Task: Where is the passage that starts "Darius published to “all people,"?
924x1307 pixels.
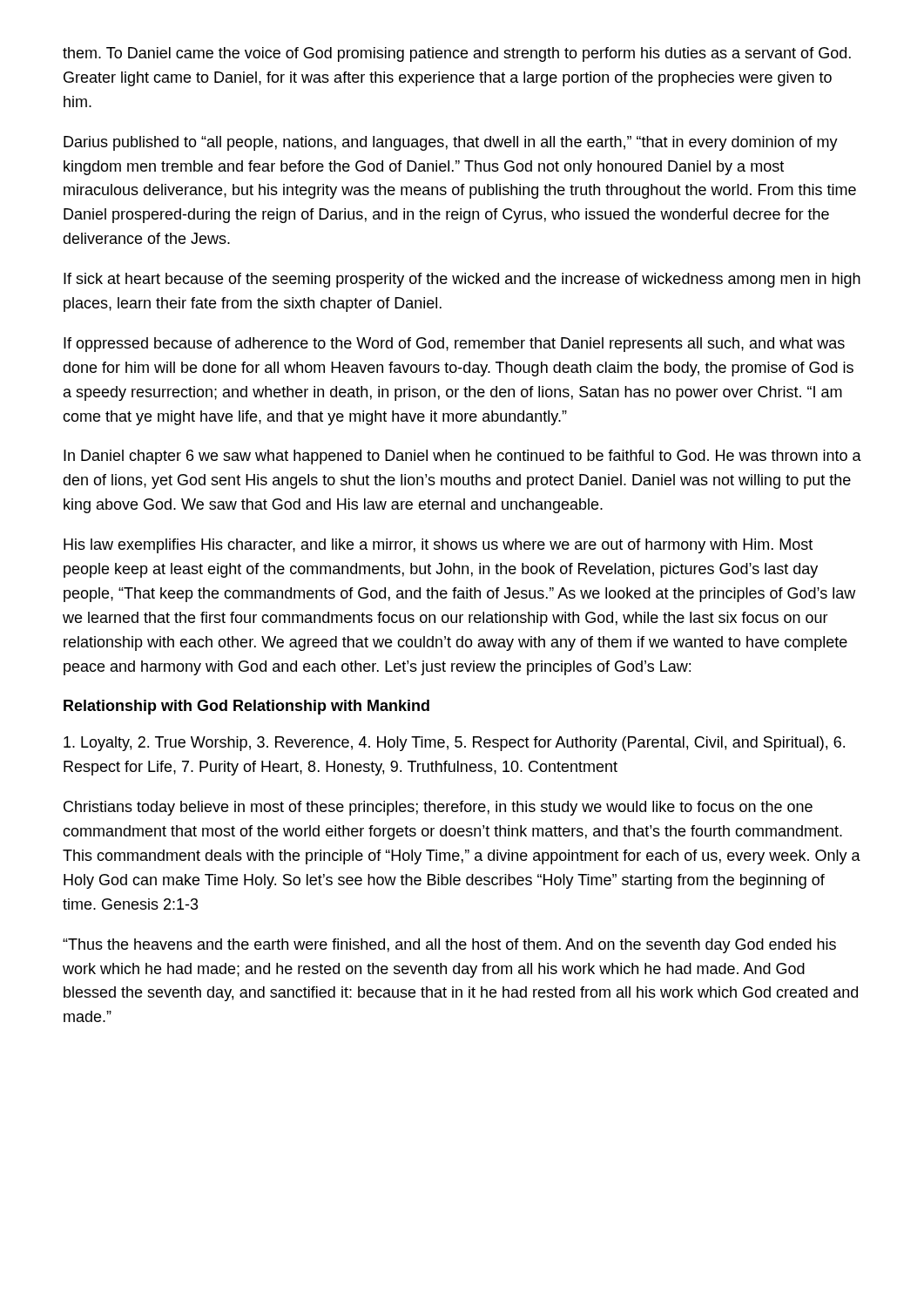Action: pos(460,190)
